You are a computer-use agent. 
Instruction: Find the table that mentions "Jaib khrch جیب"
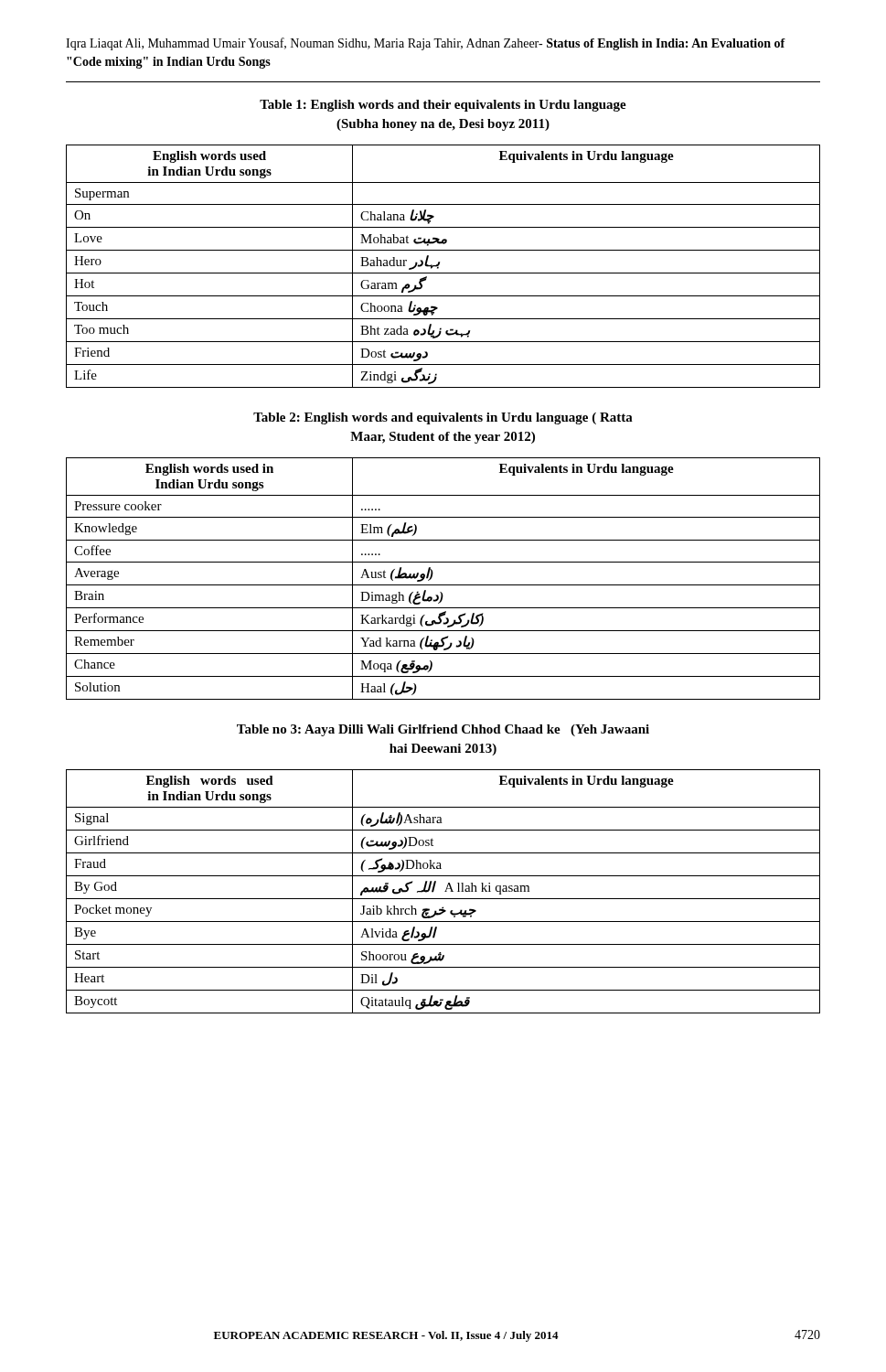click(443, 891)
